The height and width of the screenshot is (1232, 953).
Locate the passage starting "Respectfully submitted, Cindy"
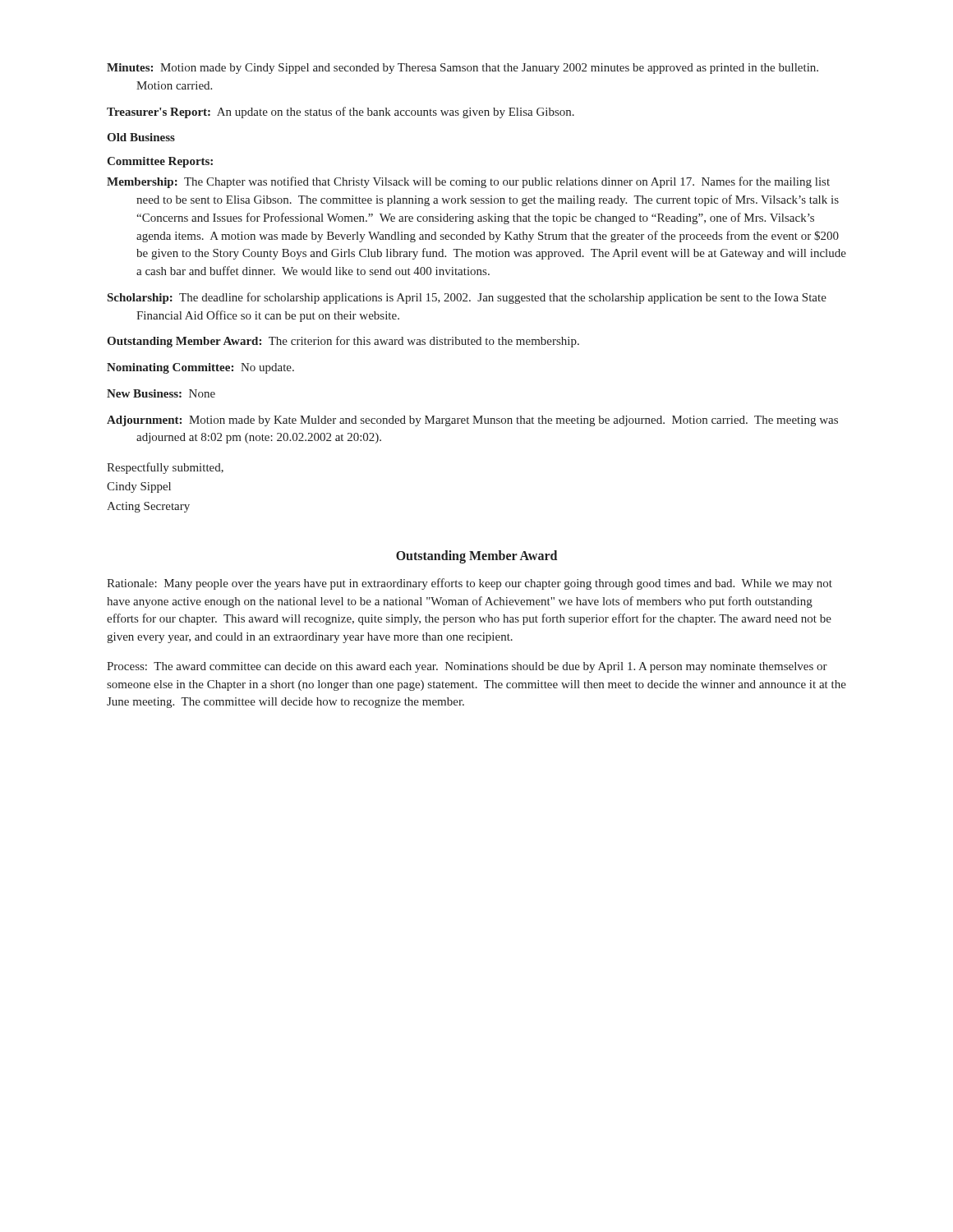pyautogui.click(x=165, y=486)
